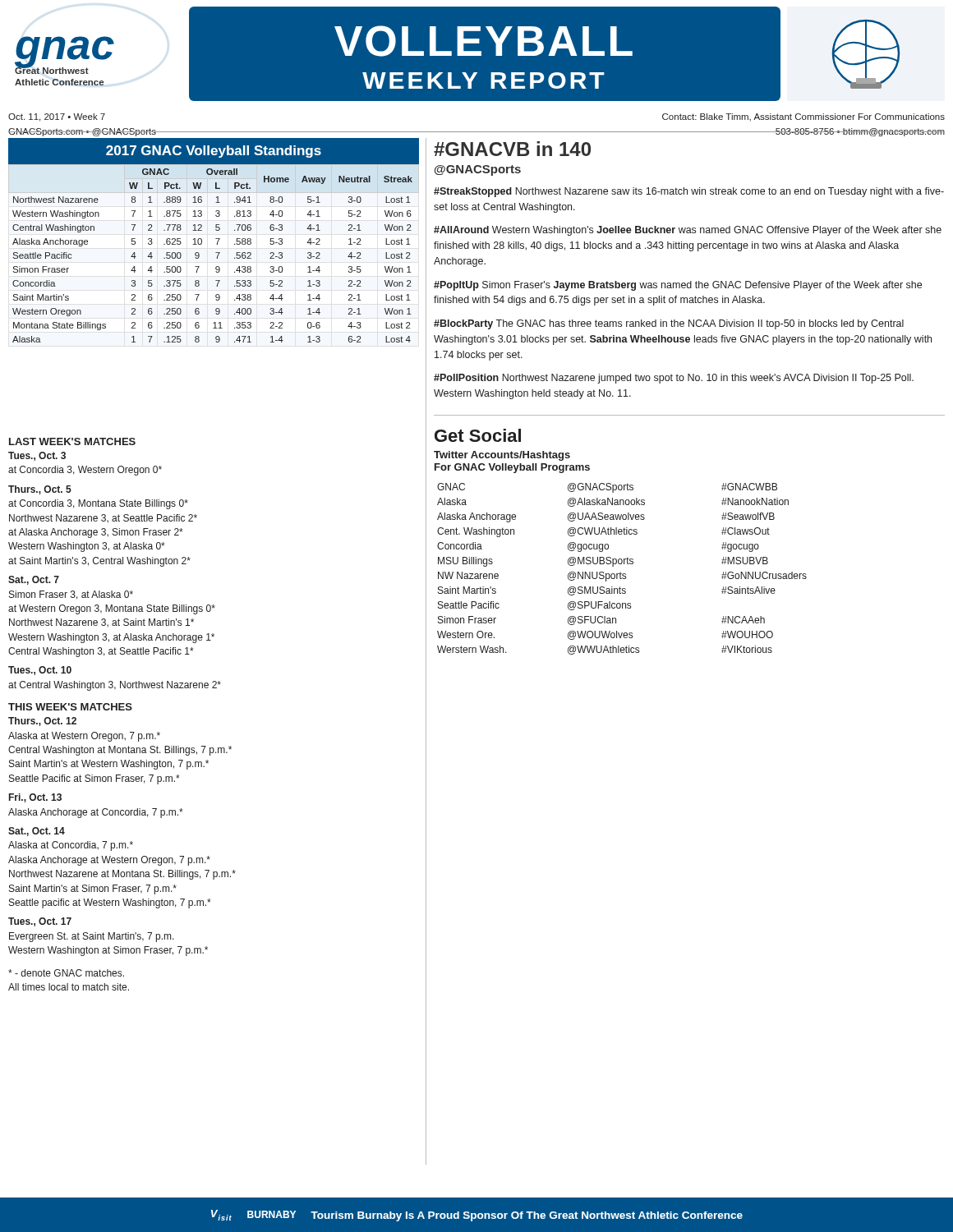The image size is (953, 1232).
Task: Select the section header that says "2017 GNAC Volleyball Standings"
Action: pos(214,151)
